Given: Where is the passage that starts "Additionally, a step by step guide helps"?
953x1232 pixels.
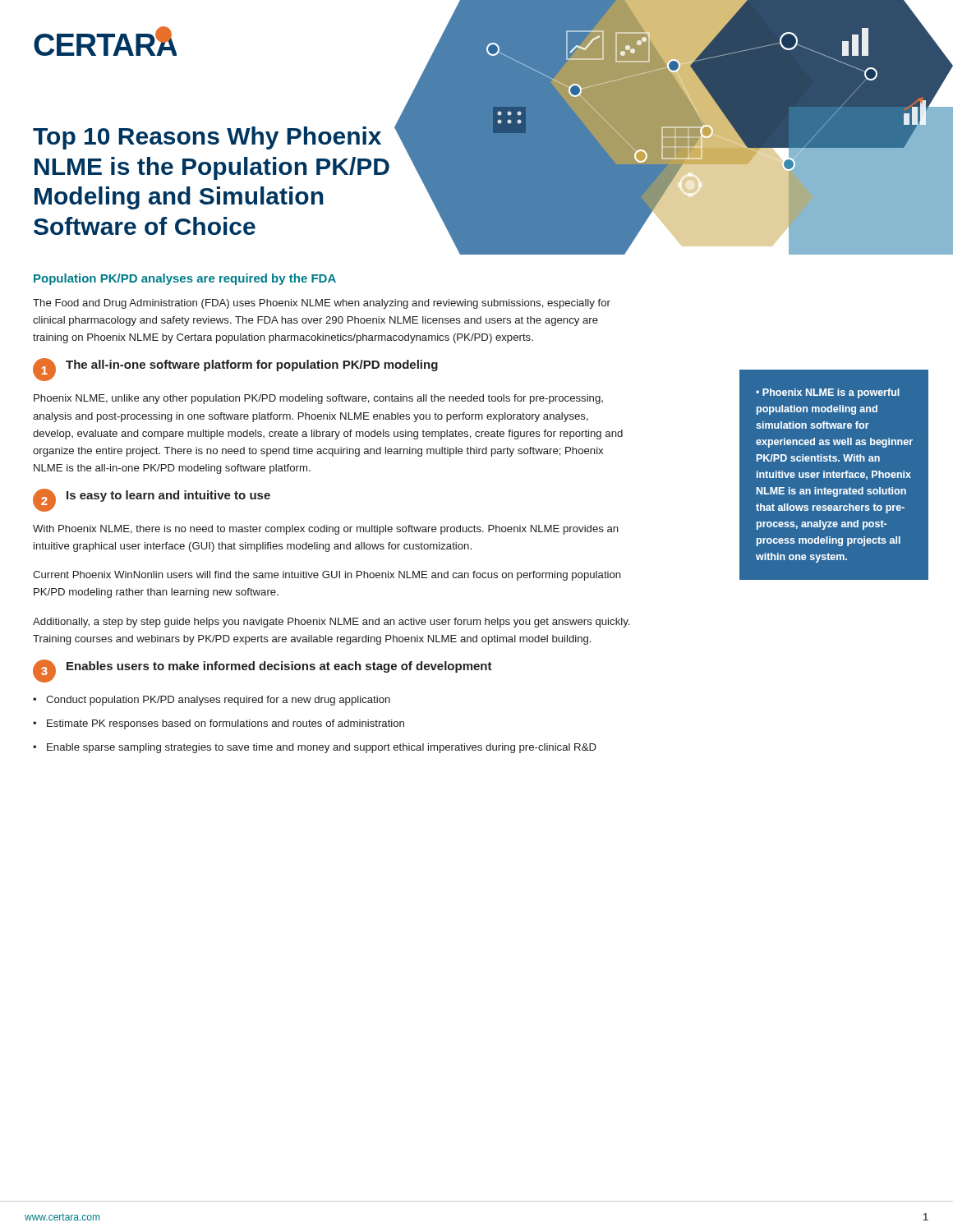Looking at the screenshot, I should (333, 630).
